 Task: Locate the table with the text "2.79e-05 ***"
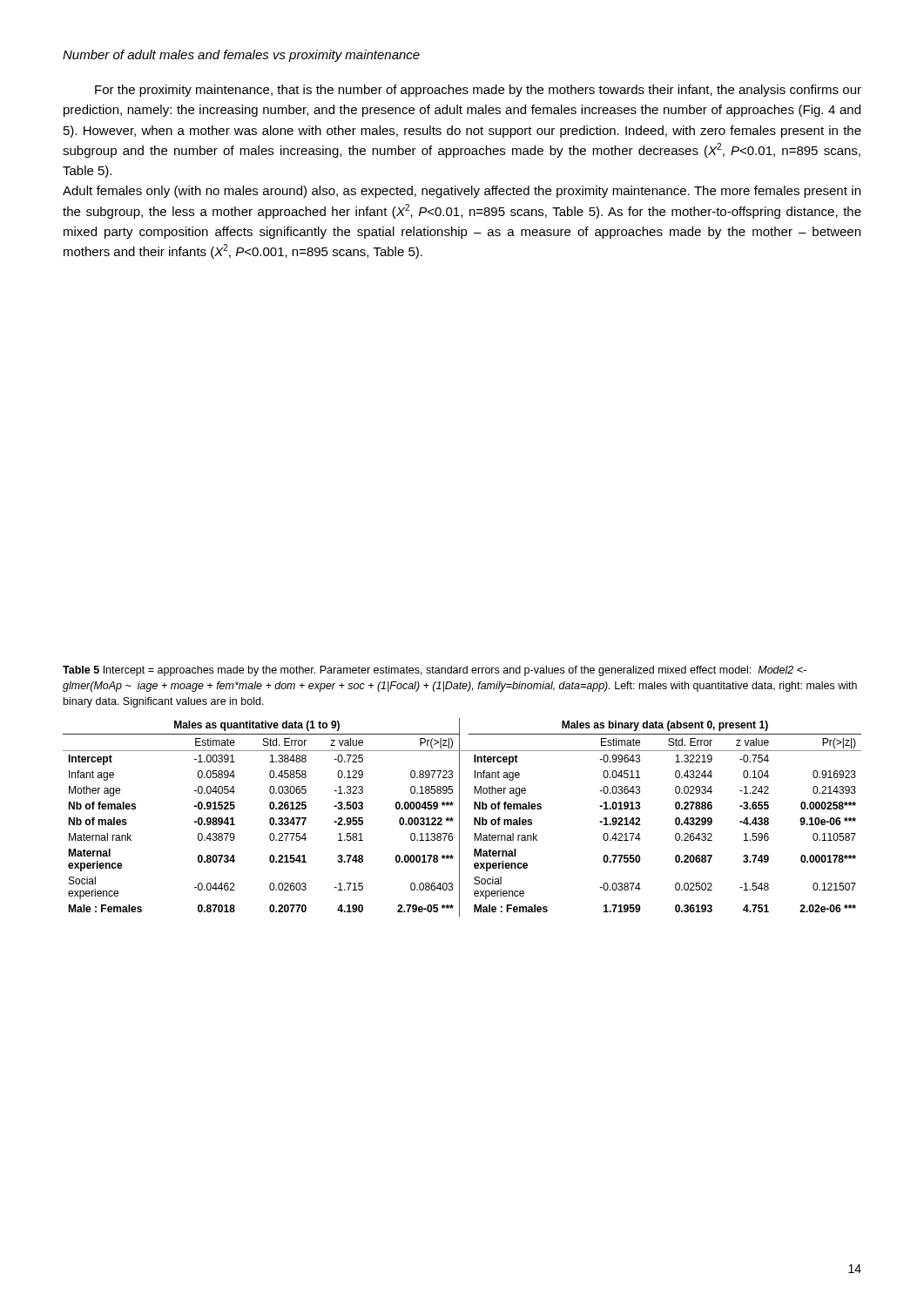click(x=462, y=818)
